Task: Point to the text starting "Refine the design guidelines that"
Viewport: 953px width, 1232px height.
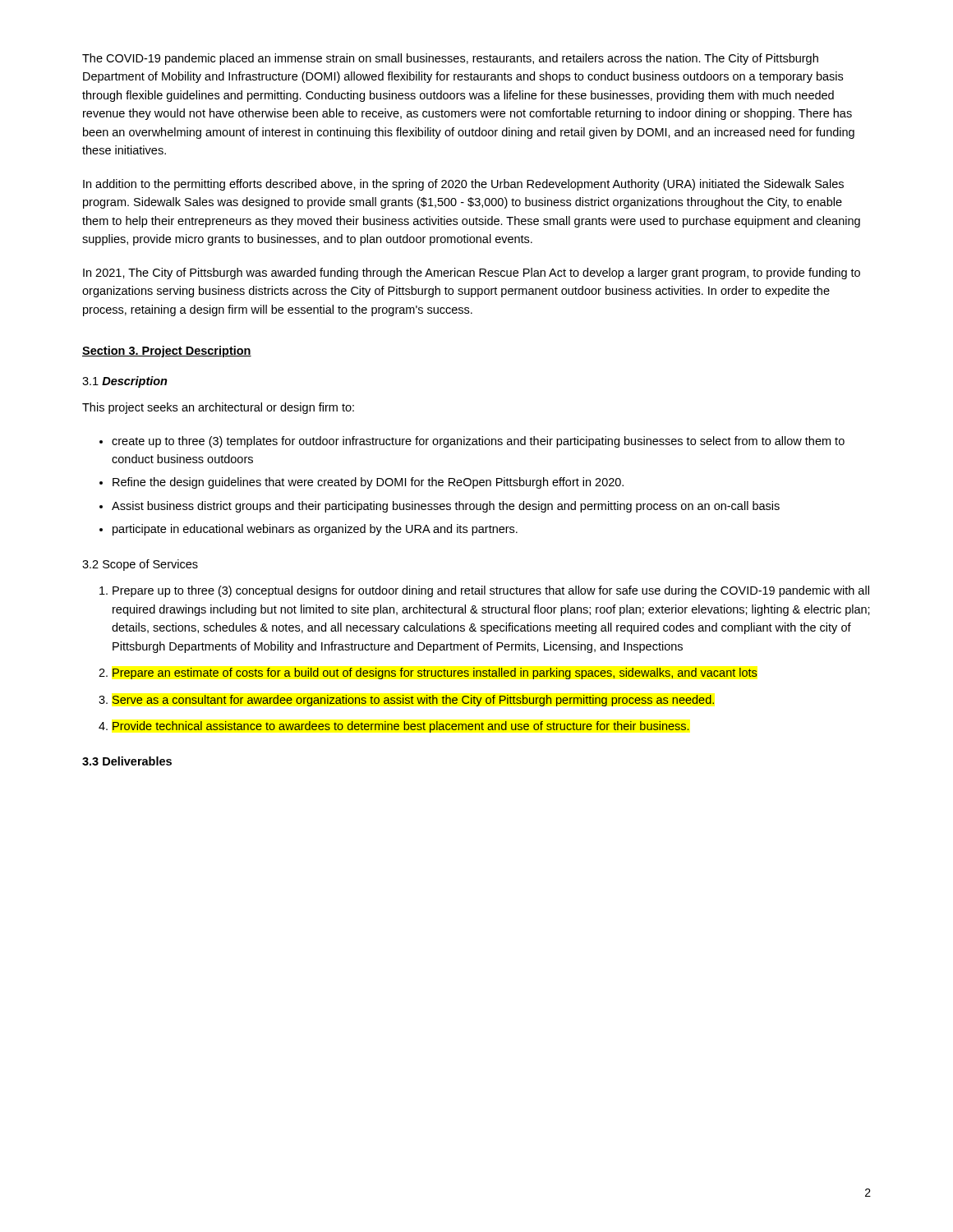Action: click(x=368, y=483)
